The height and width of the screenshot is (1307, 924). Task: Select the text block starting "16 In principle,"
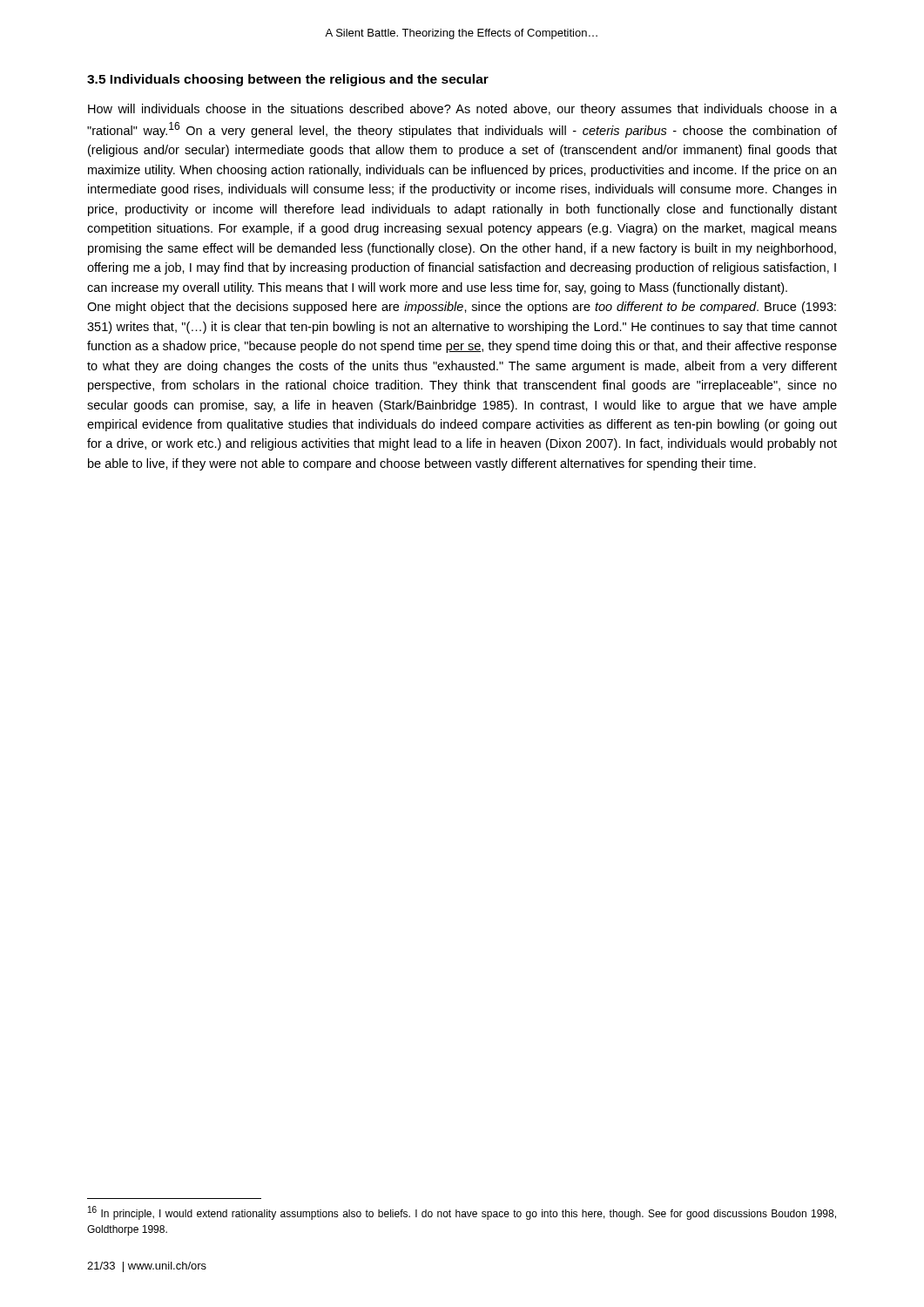click(462, 1220)
